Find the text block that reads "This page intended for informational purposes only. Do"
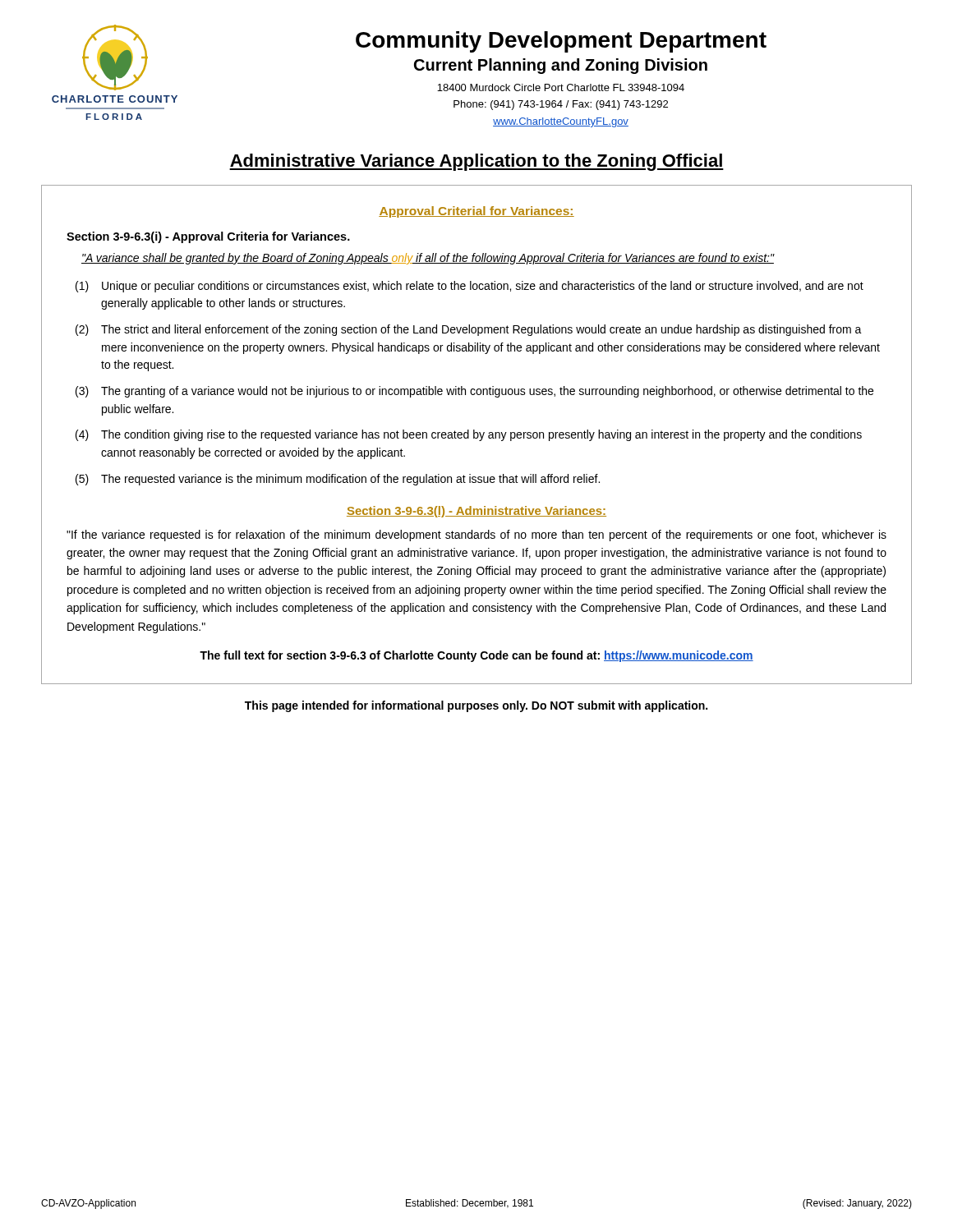The width and height of the screenshot is (953, 1232). pos(476,705)
